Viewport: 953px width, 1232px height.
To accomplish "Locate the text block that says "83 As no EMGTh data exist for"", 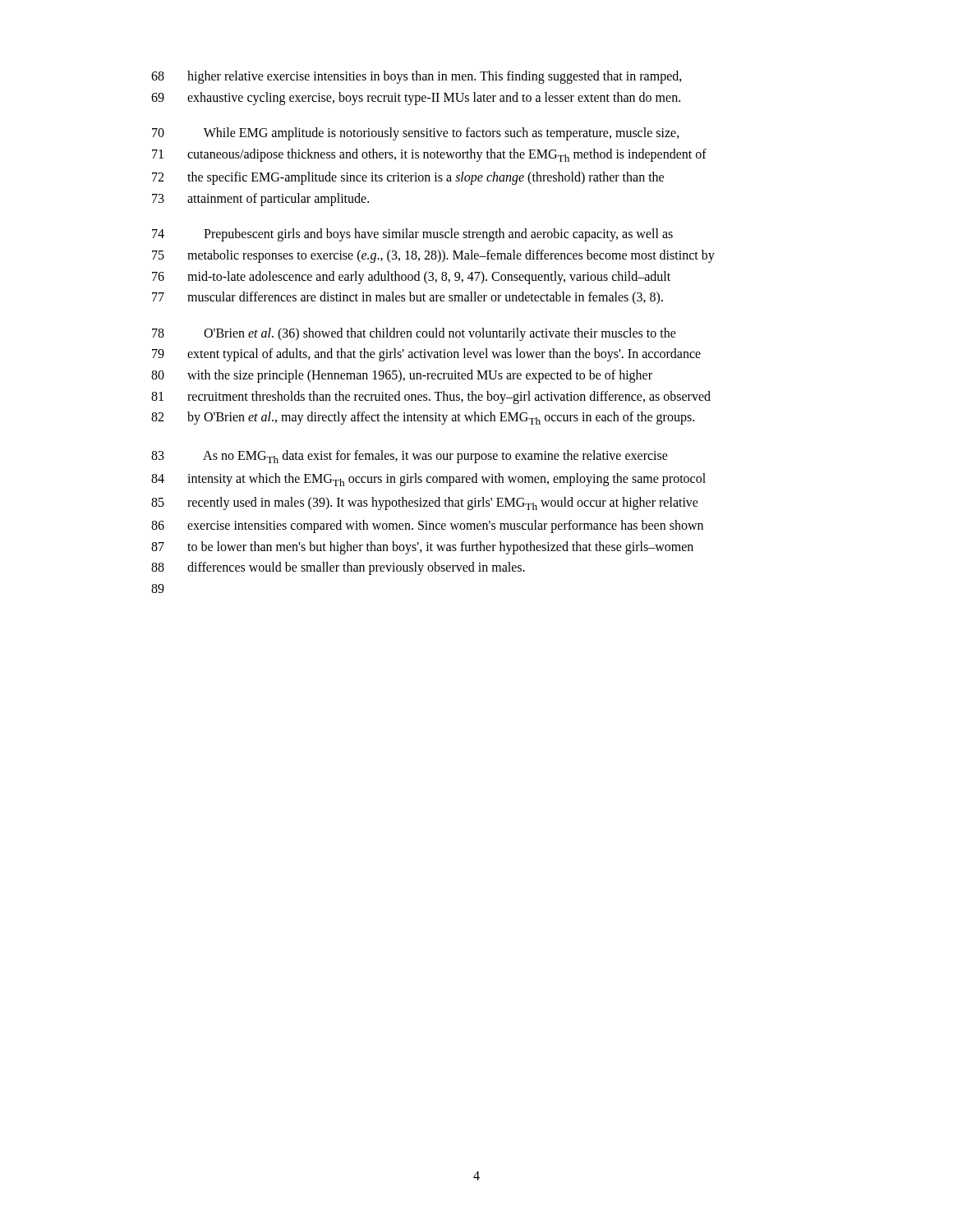I will pos(476,512).
